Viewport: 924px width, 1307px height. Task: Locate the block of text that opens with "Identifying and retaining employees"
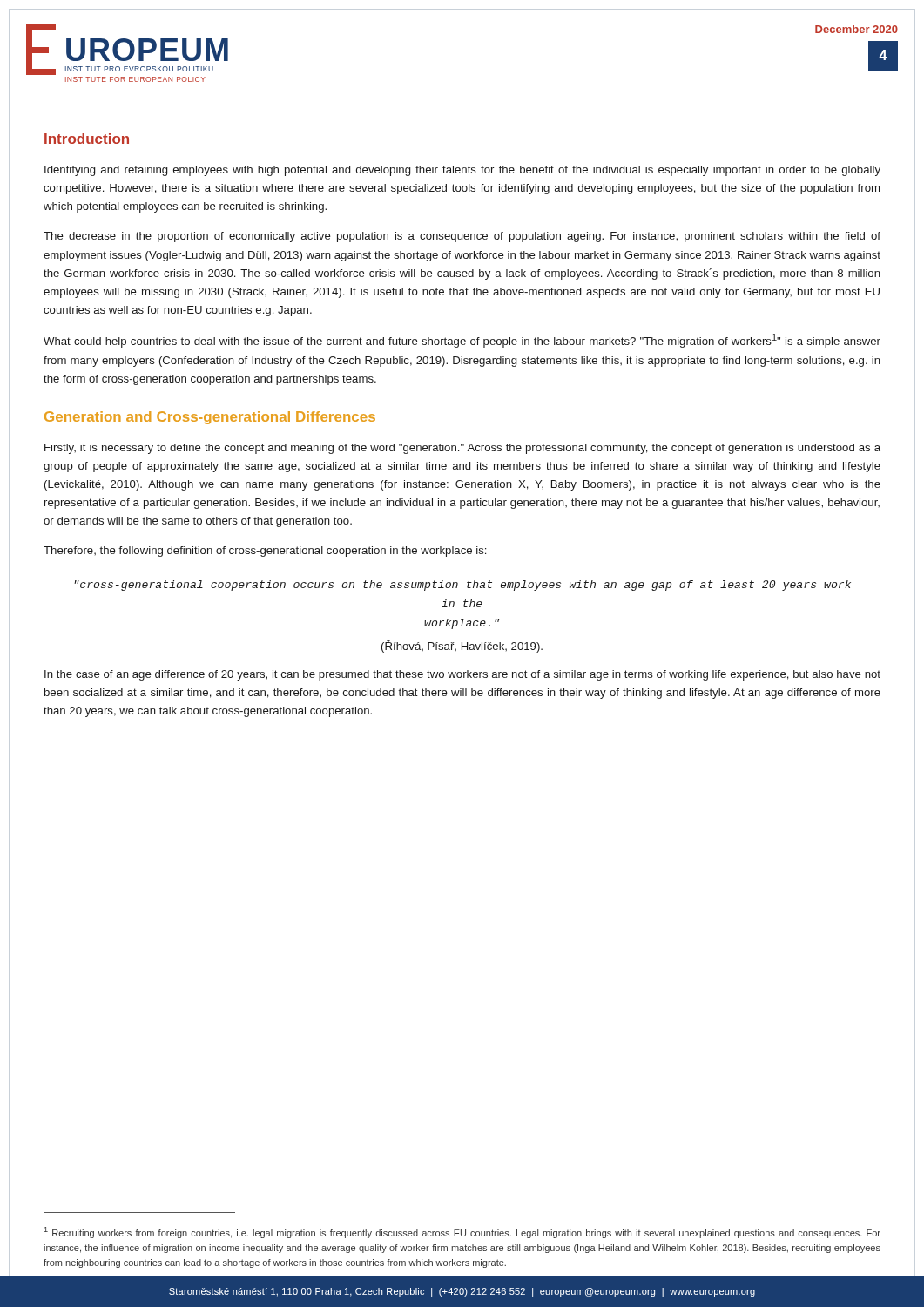point(462,188)
